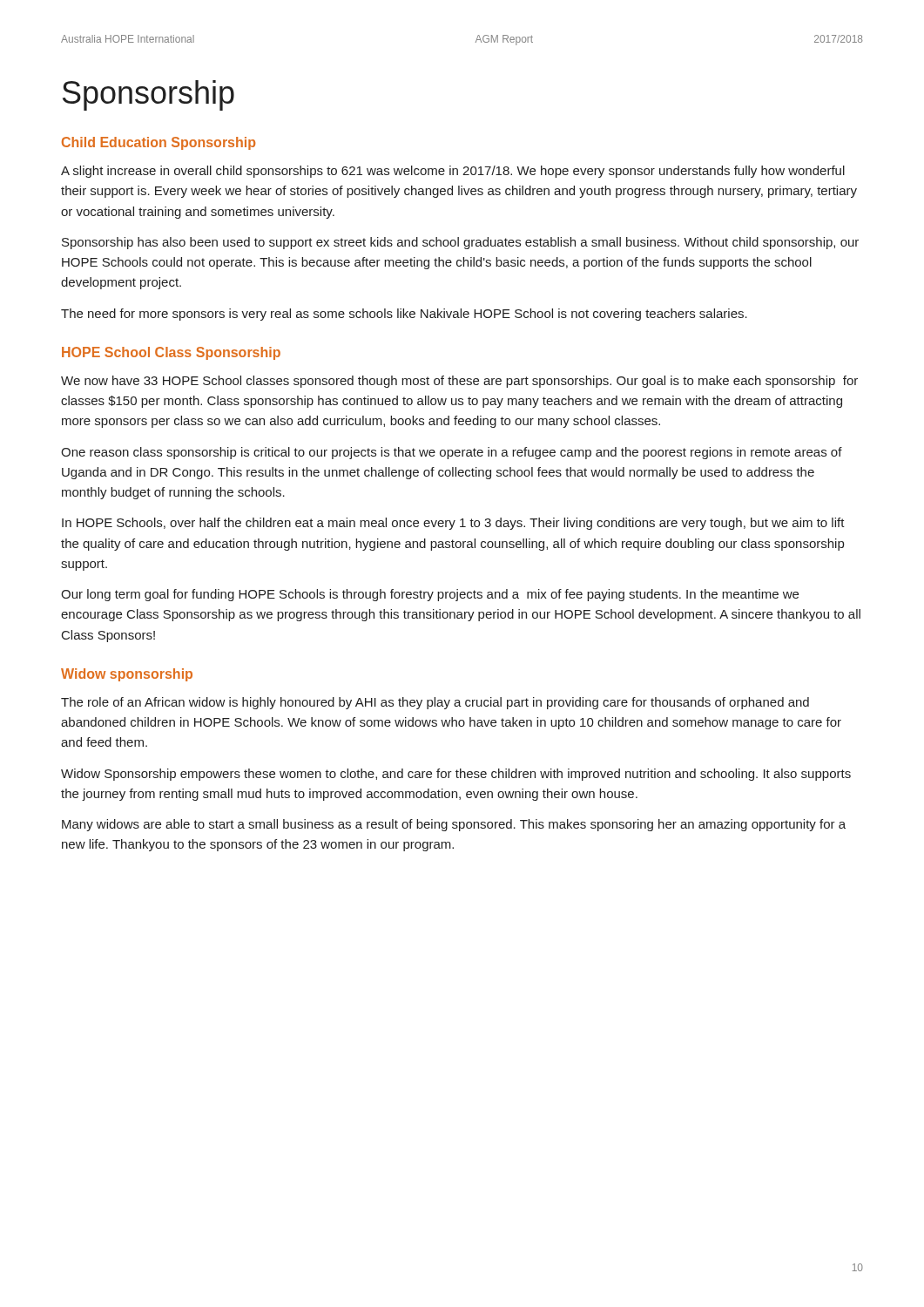The image size is (924, 1307).
Task: Locate the region starting "Sponsorship has also been used to"
Action: coord(460,262)
